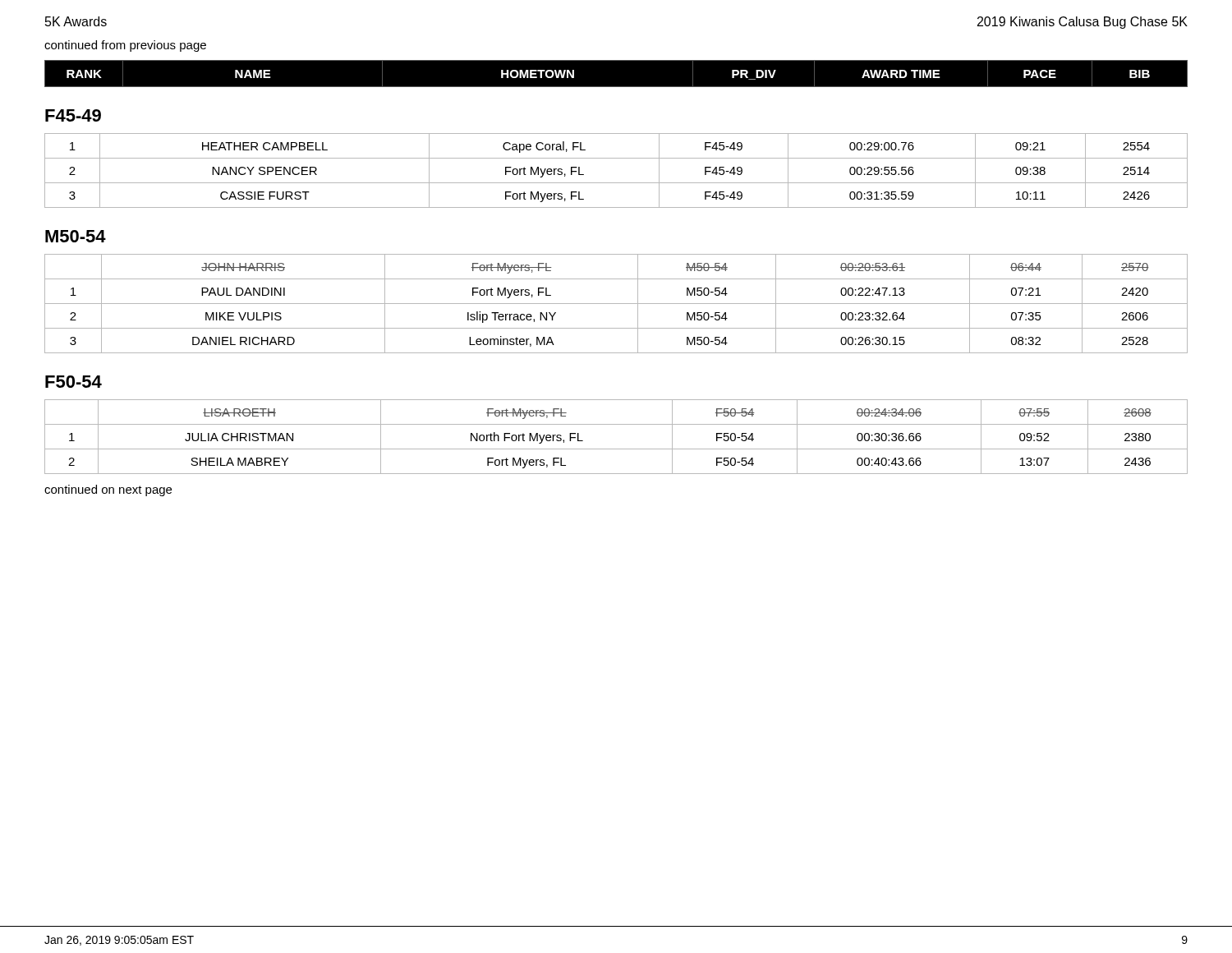This screenshot has height=953, width=1232.
Task: Find the table that mentions "AWARD TIME"
Action: click(x=616, y=74)
